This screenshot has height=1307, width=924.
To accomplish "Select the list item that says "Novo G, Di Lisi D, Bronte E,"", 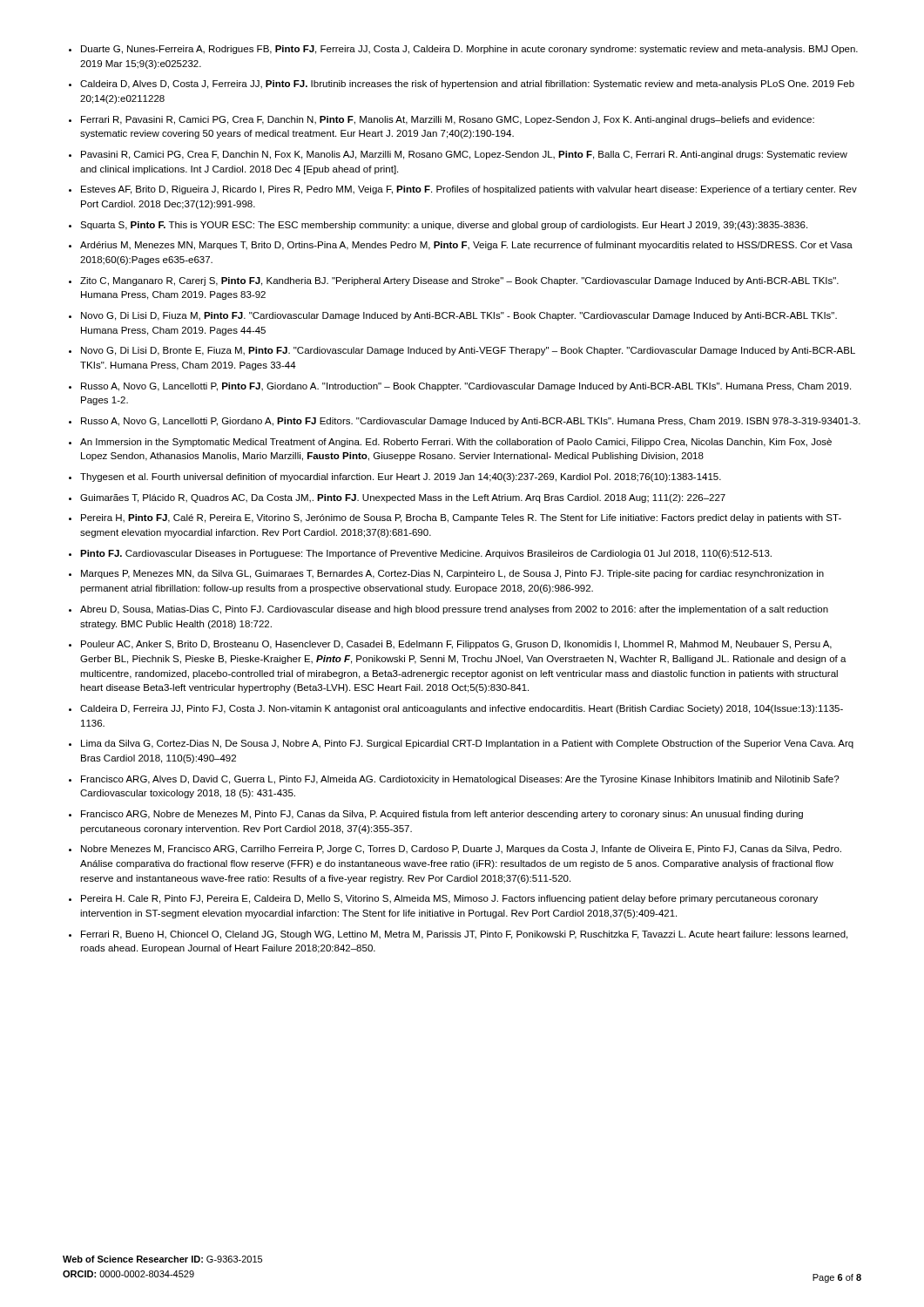I will pos(468,358).
